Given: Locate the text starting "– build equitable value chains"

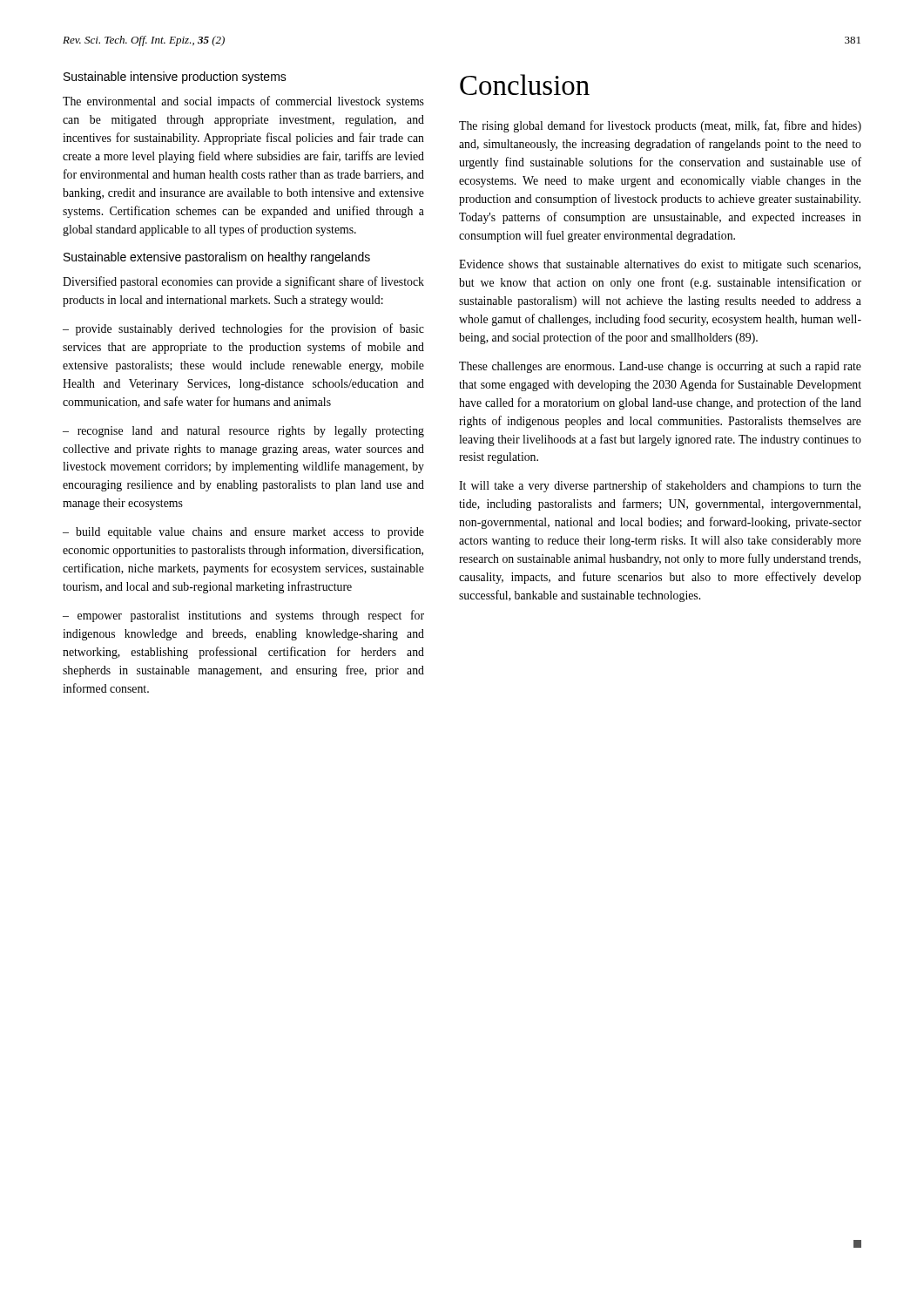Looking at the screenshot, I should coord(243,560).
